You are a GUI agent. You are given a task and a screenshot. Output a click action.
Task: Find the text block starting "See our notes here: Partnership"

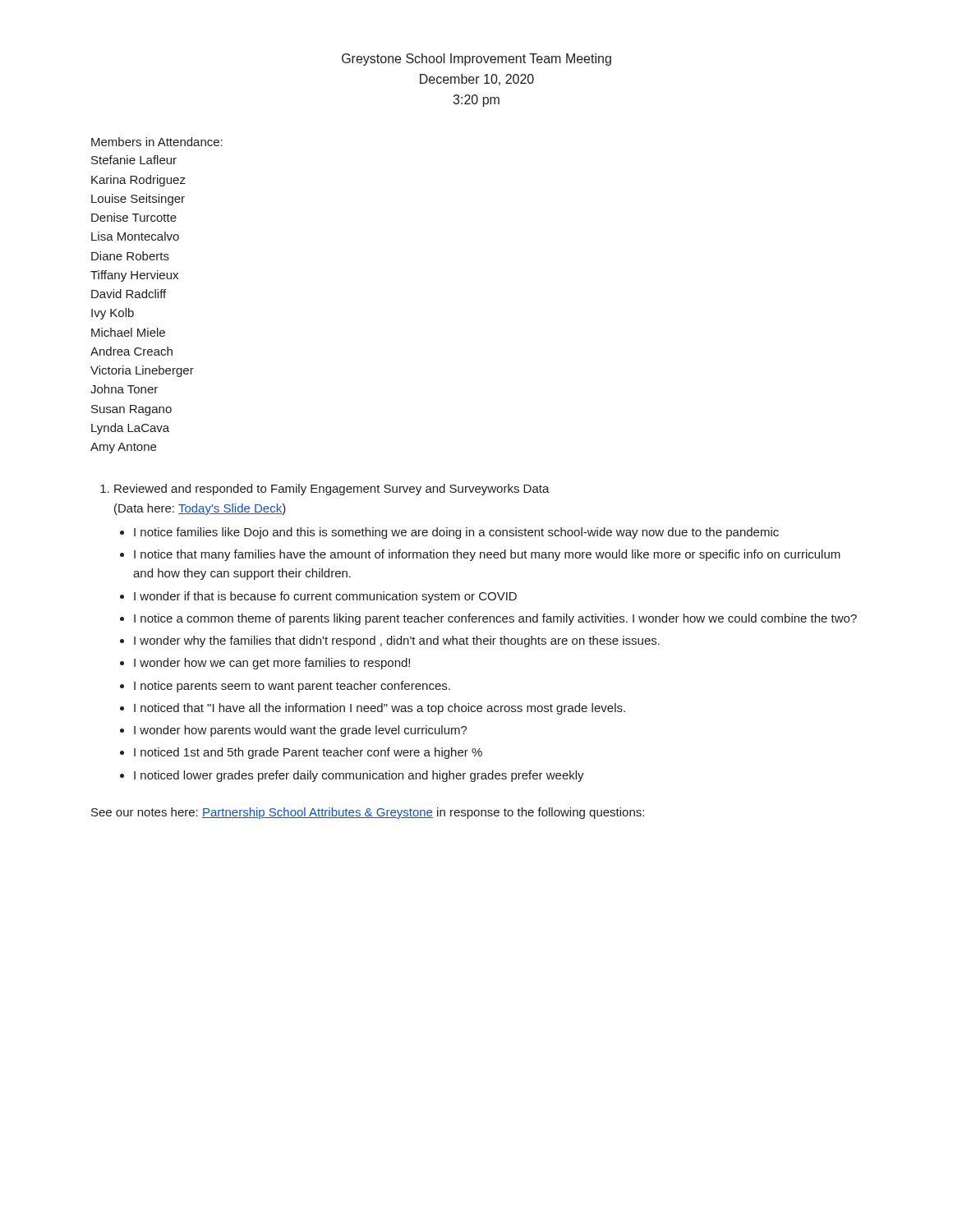[368, 812]
